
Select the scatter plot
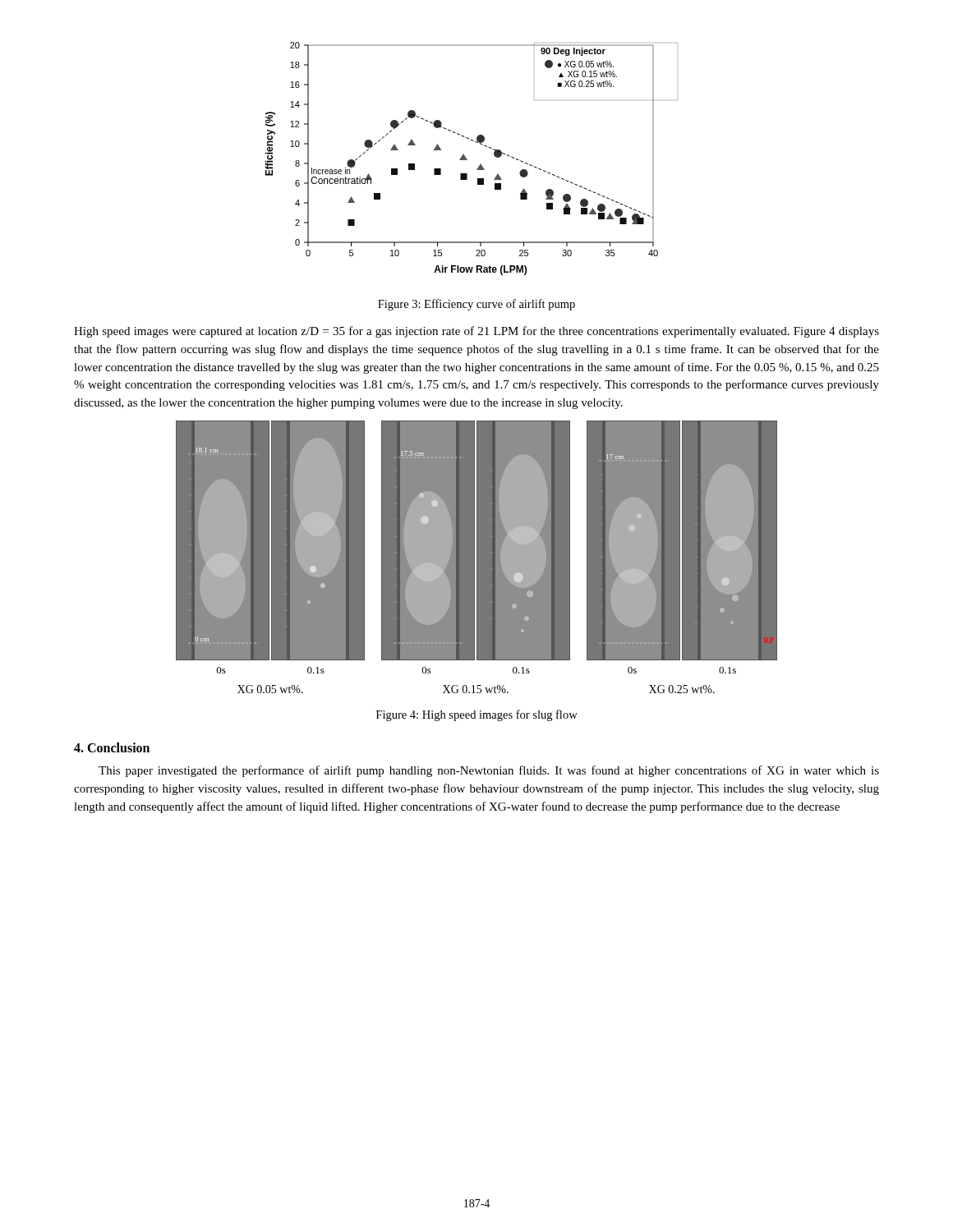pyautogui.click(x=476, y=160)
